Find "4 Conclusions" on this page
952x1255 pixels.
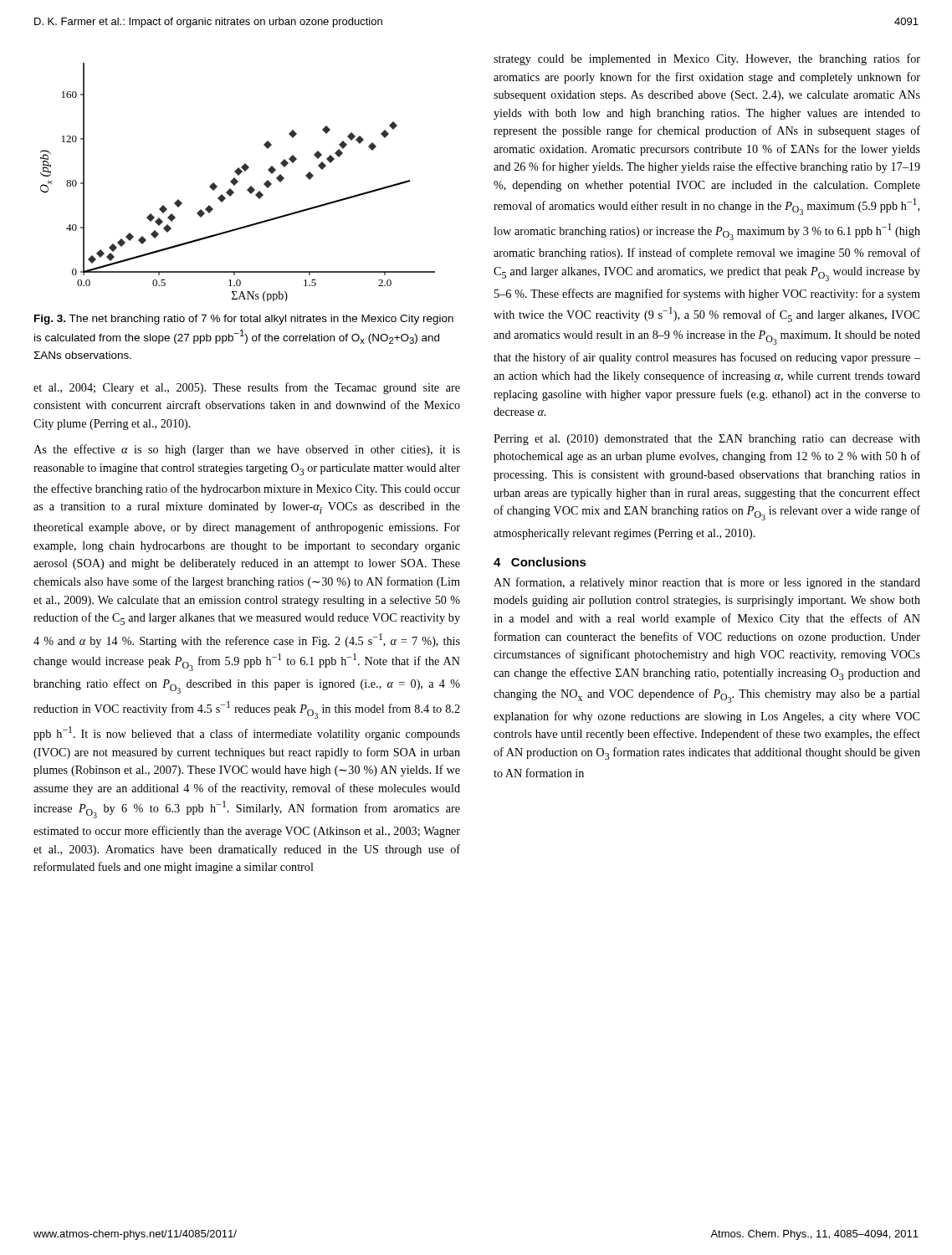click(x=540, y=562)
